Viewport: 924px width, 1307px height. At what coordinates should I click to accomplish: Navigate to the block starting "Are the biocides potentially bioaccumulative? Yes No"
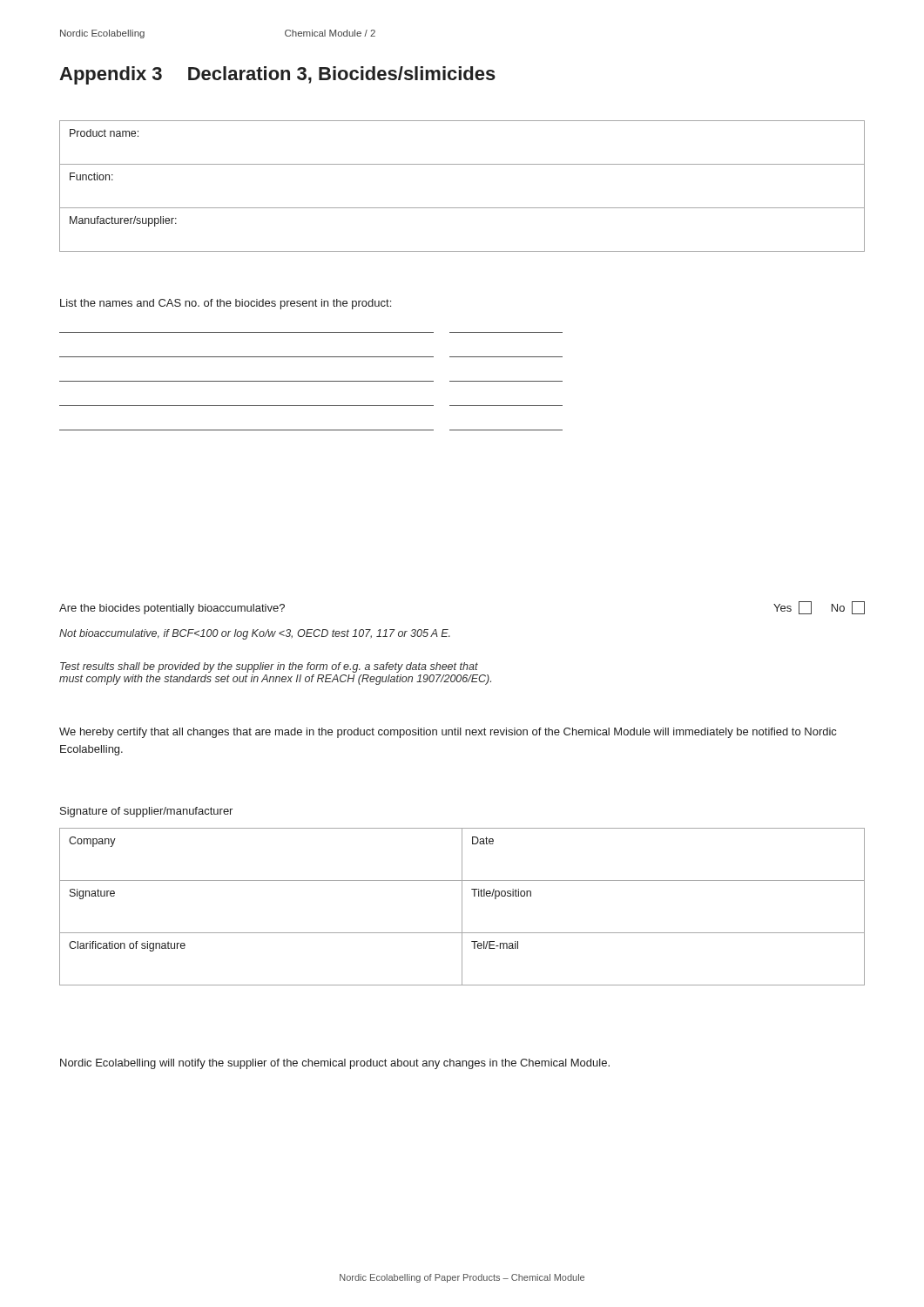pos(170,608)
